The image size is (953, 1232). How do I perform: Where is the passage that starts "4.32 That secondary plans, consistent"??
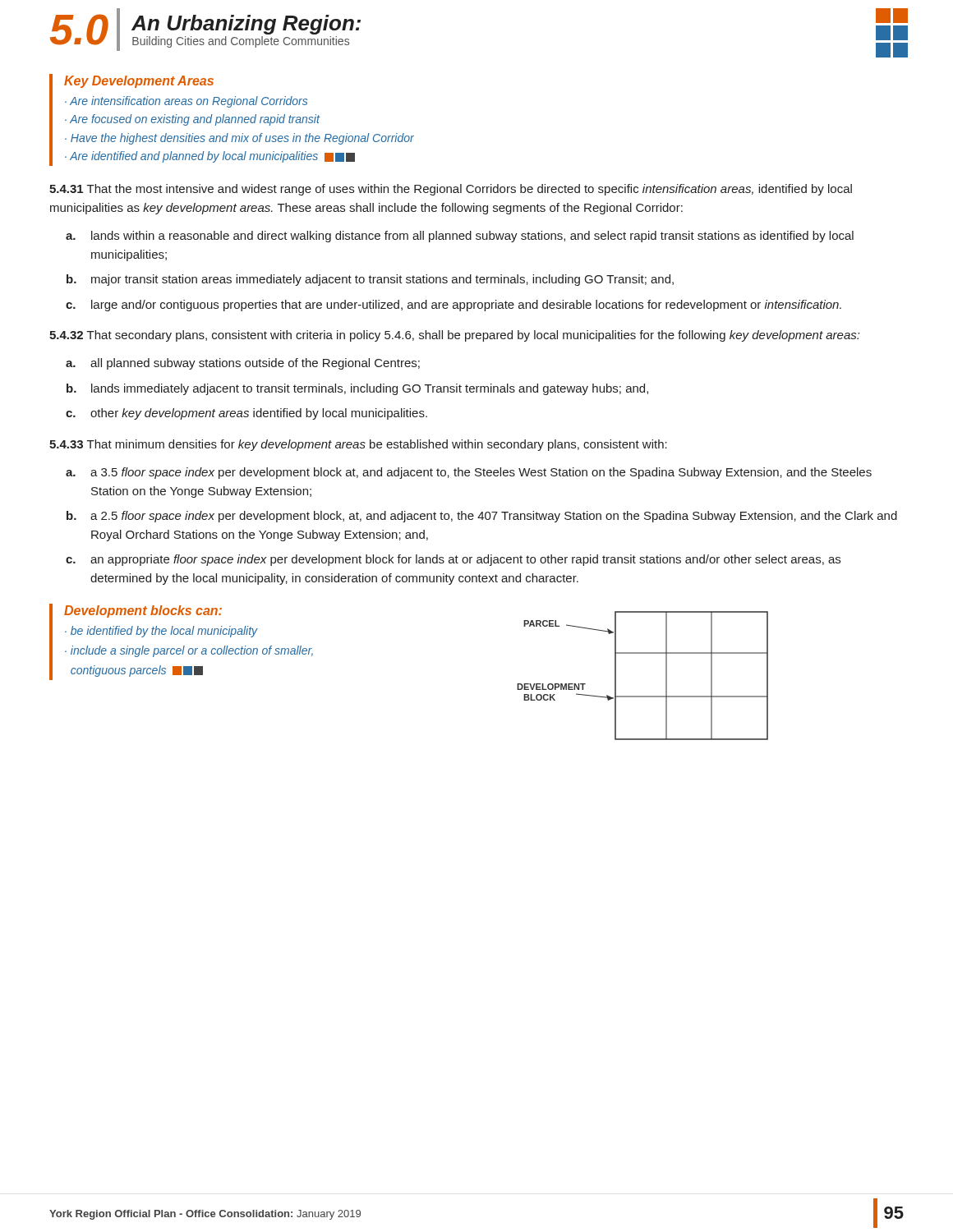(455, 335)
